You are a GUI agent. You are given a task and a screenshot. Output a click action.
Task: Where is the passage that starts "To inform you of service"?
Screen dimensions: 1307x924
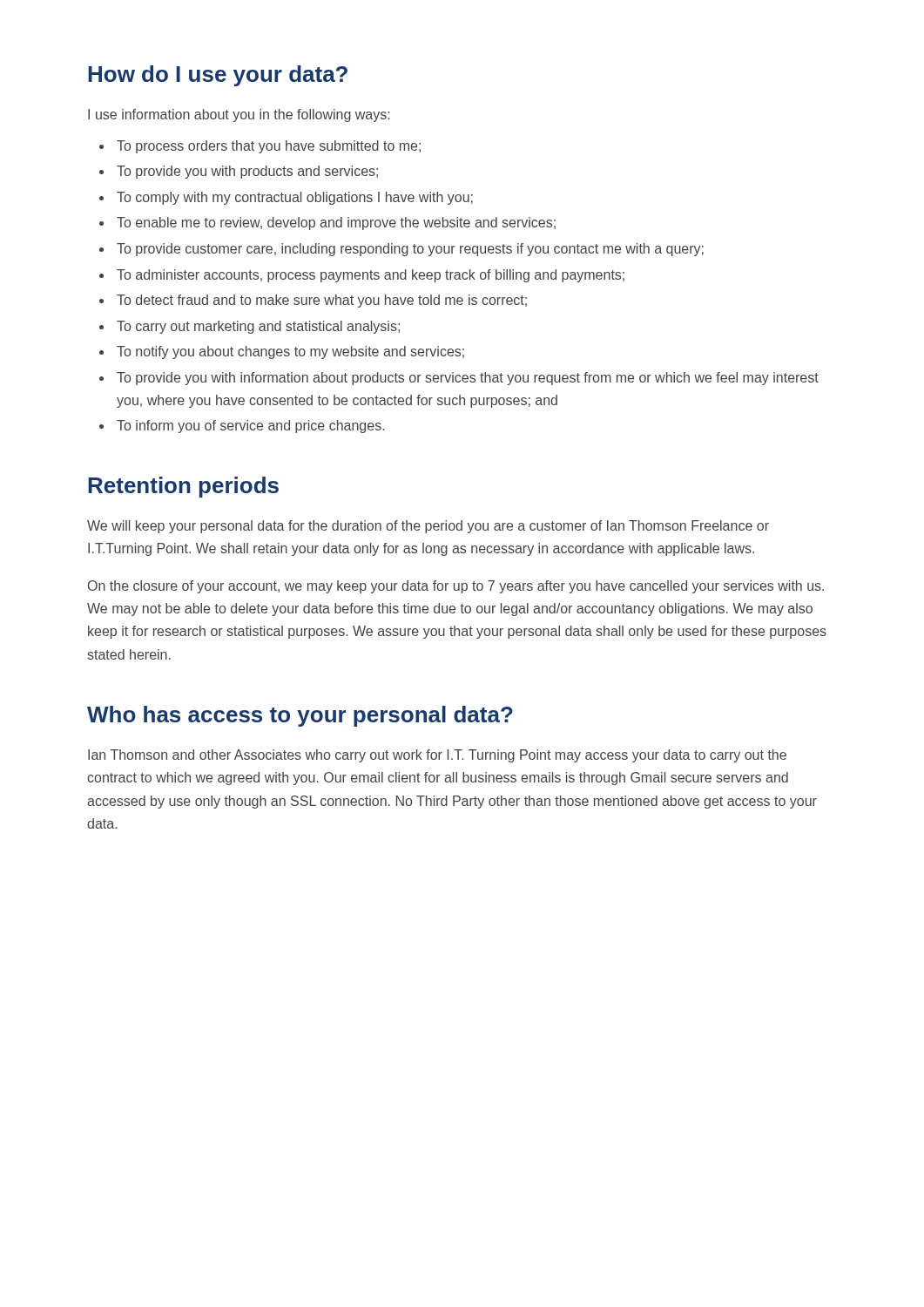point(251,426)
